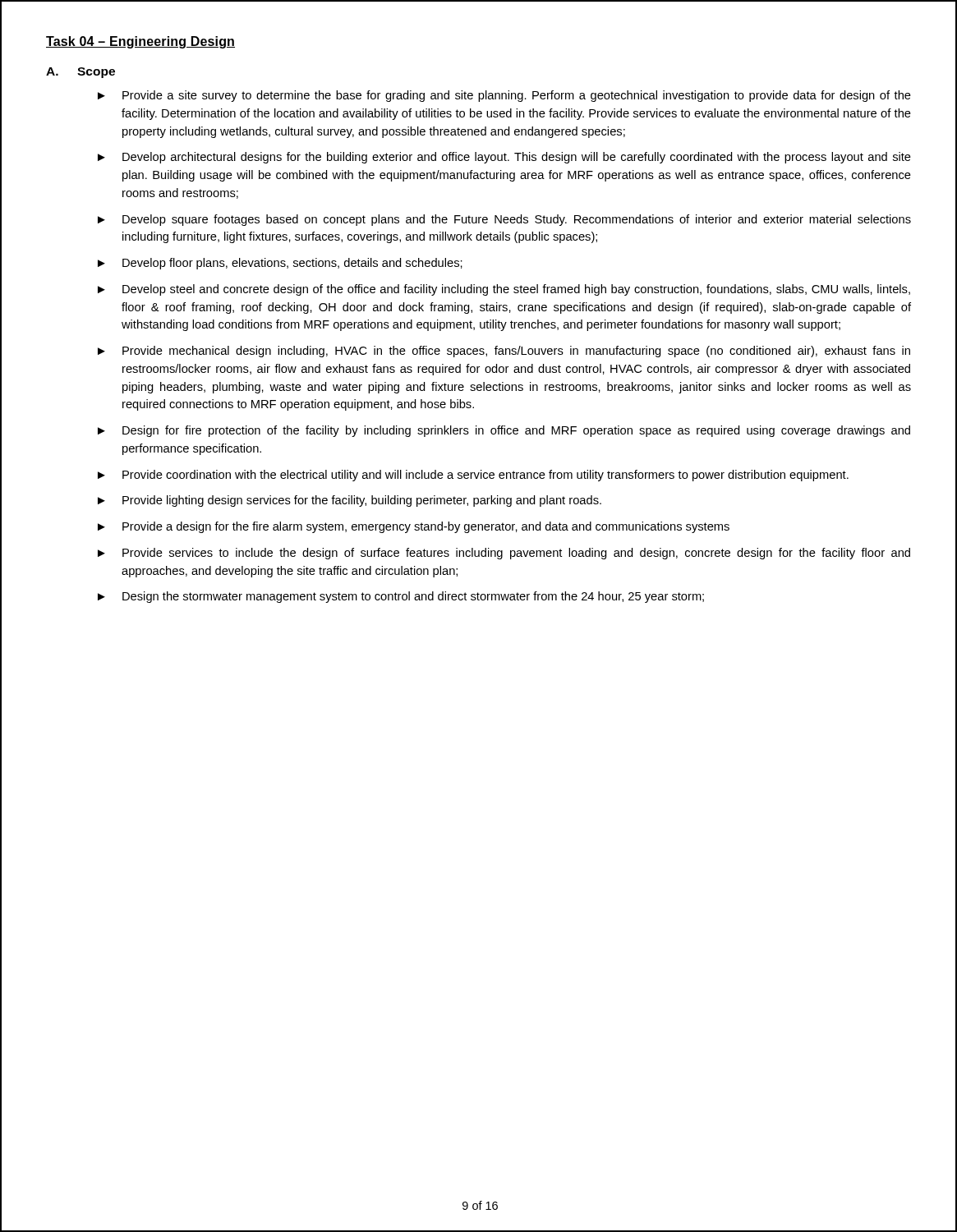Point to the element starting "► Provide mechanical design including,"
This screenshot has width=957, height=1232.
503,378
